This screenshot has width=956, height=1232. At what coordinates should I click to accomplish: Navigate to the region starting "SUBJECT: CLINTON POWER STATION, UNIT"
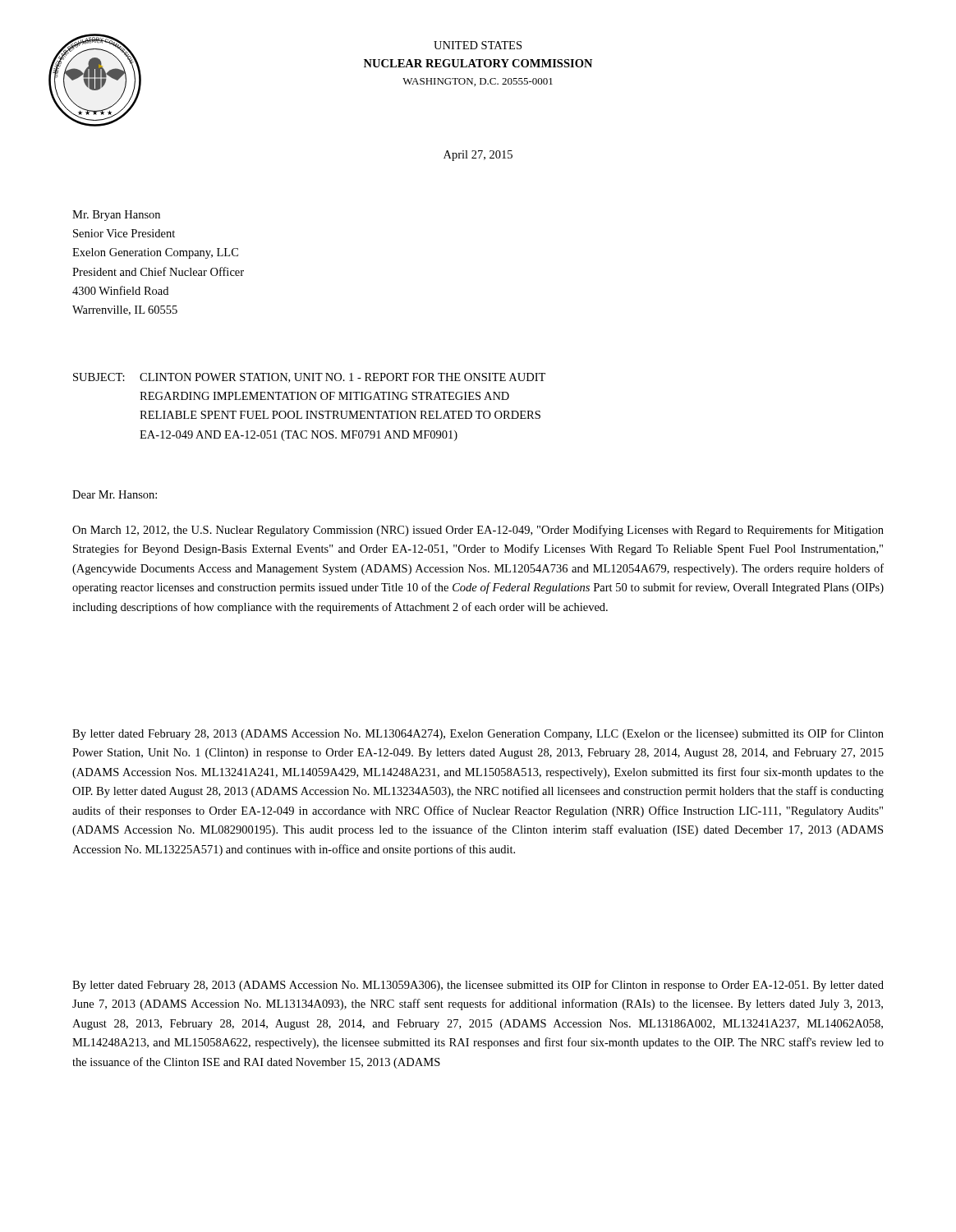[309, 406]
